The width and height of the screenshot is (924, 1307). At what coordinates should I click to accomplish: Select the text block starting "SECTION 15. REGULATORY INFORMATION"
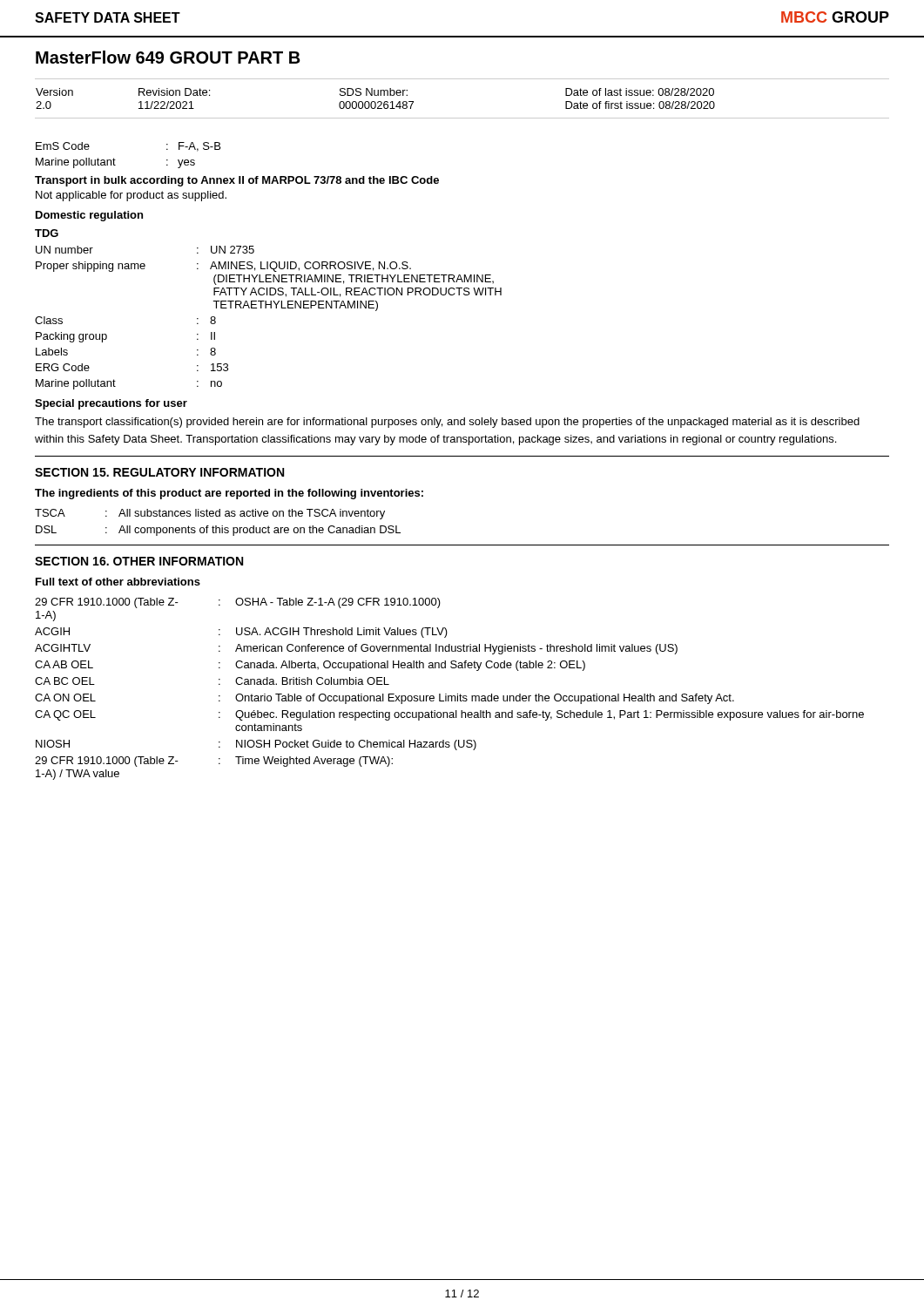coord(160,472)
